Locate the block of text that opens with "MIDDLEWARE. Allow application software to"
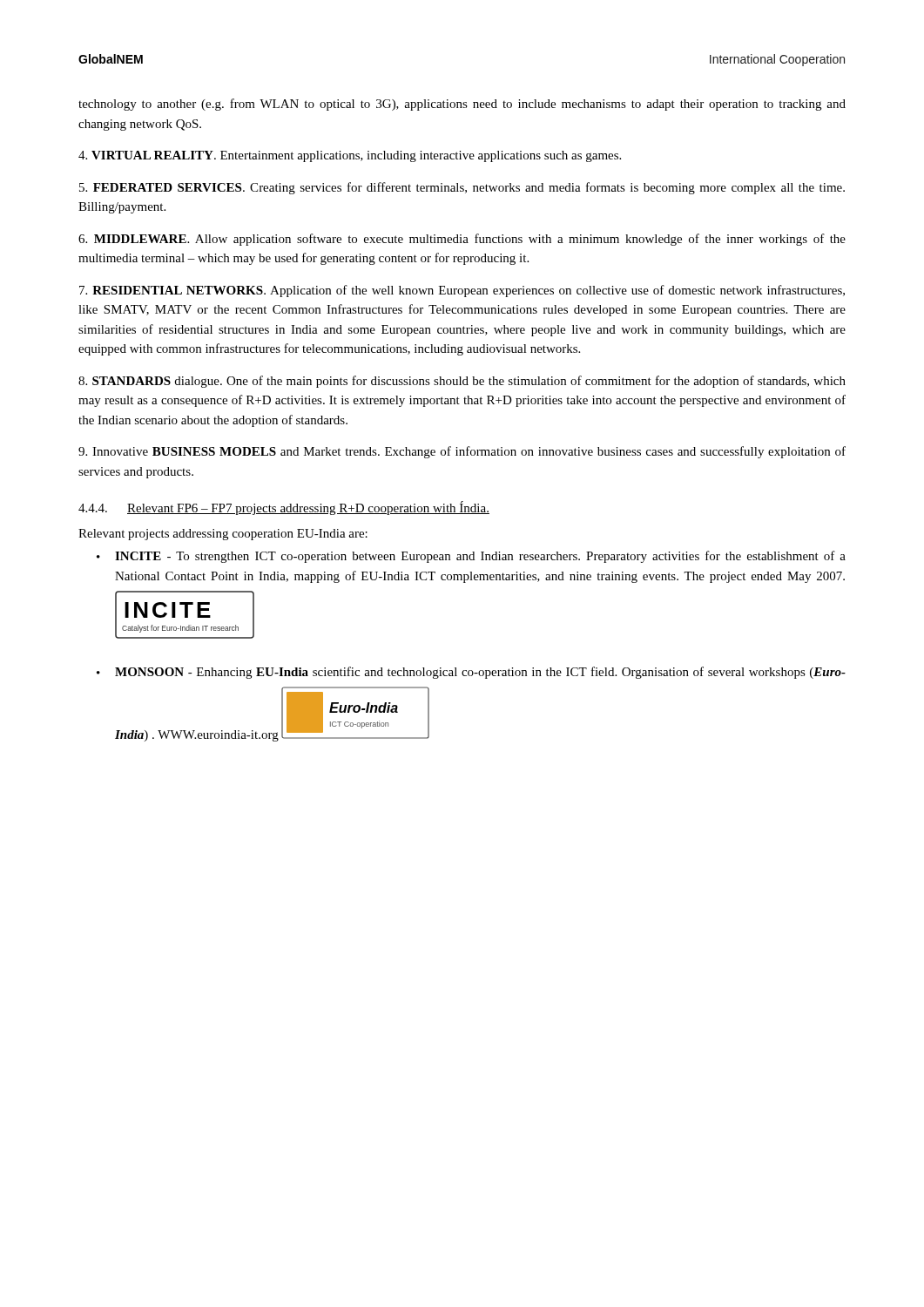This screenshot has width=924, height=1307. (x=462, y=248)
